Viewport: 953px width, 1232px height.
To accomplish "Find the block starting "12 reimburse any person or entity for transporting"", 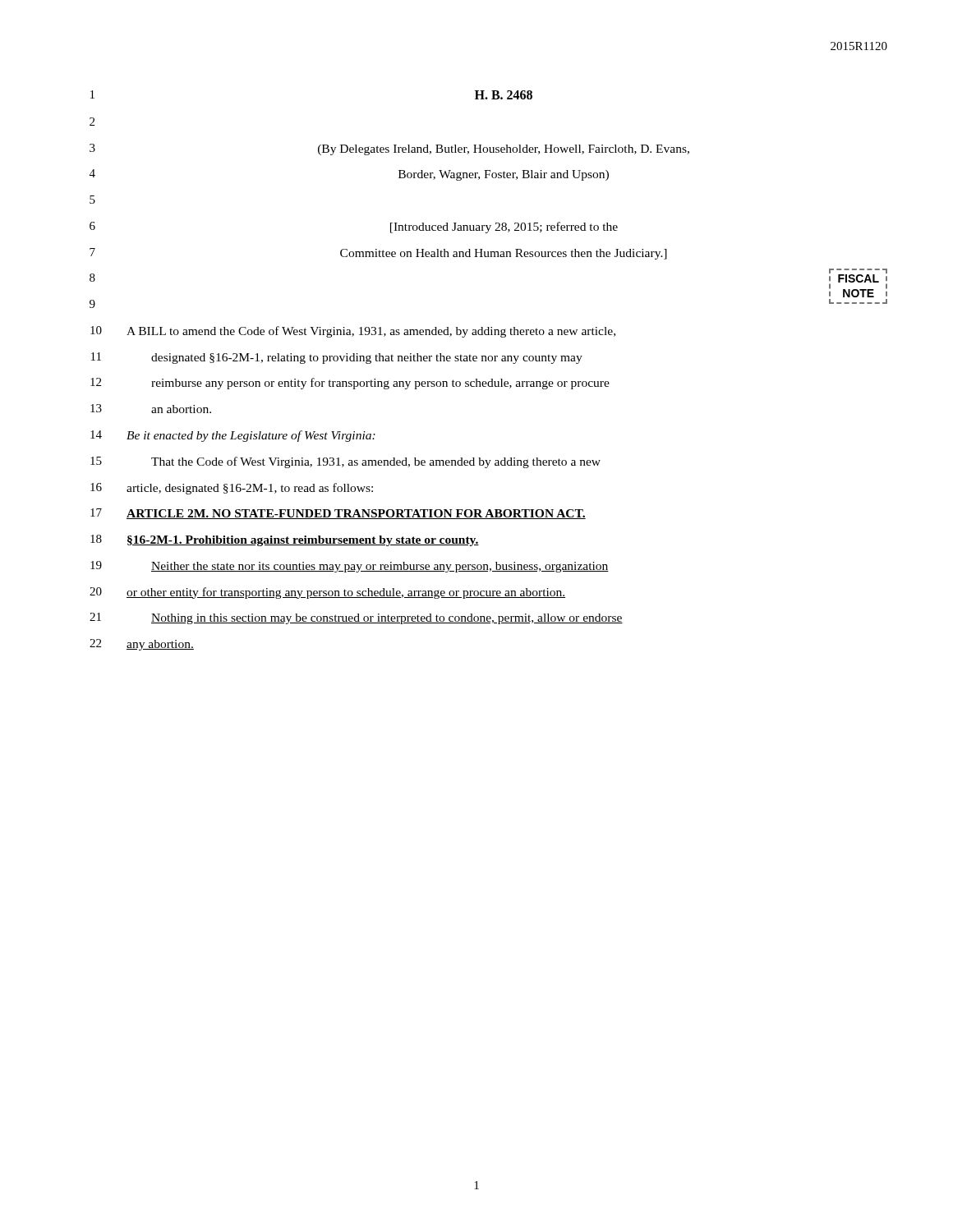I will point(476,383).
